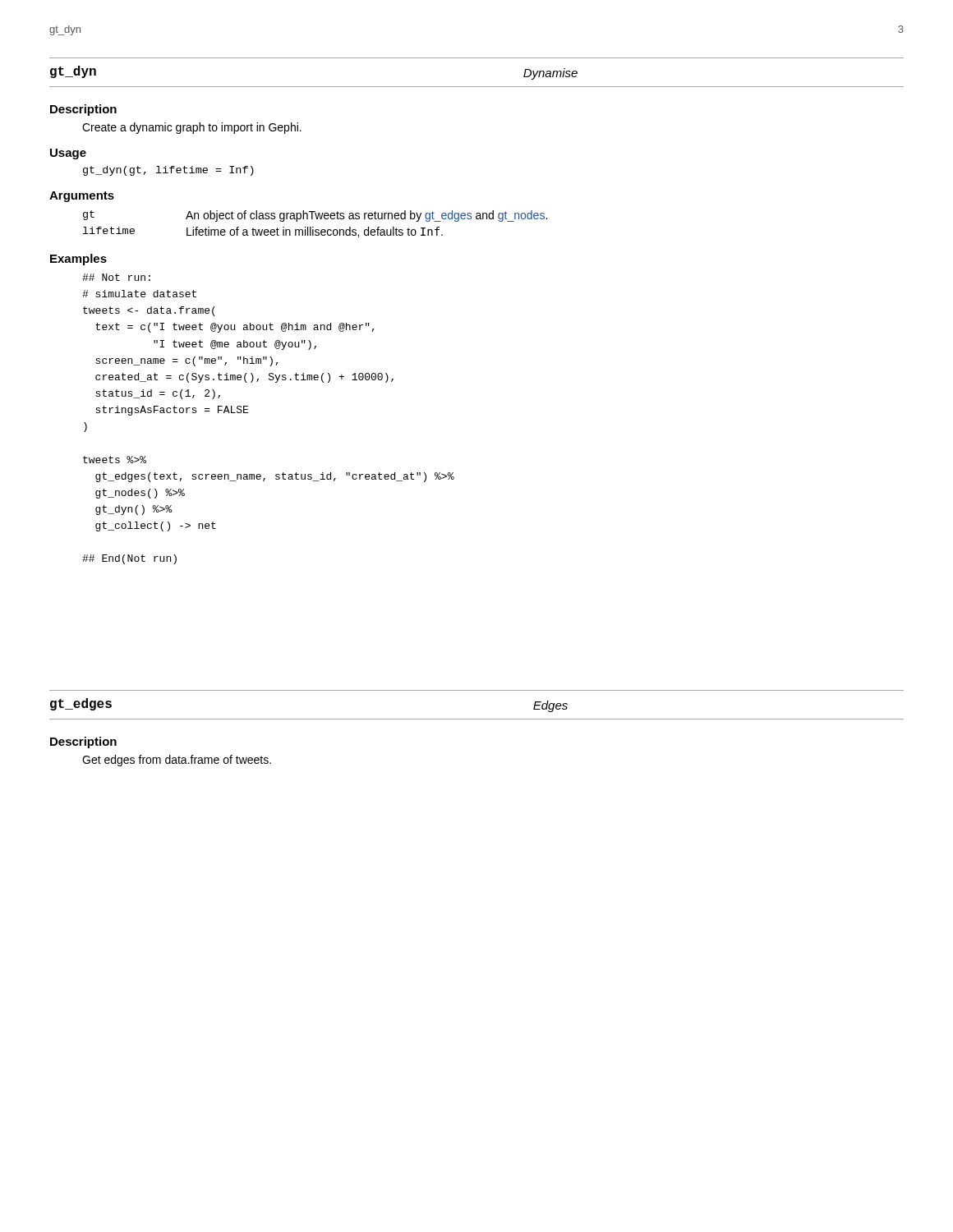Navigate to the text starting "Get edges from data.frame of tweets."

pyautogui.click(x=177, y=760)
